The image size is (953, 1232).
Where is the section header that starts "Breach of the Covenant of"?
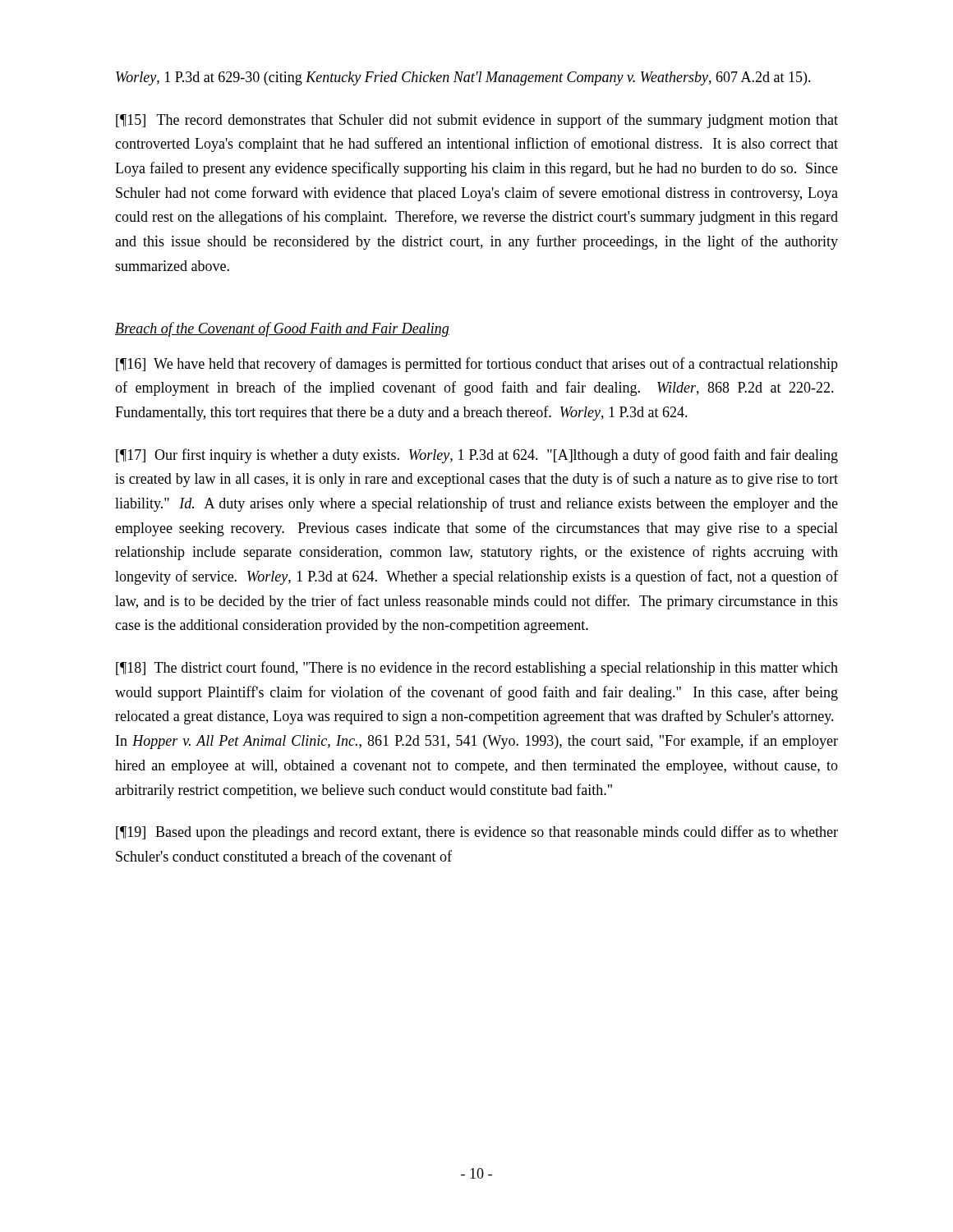[x=282, y=329]
